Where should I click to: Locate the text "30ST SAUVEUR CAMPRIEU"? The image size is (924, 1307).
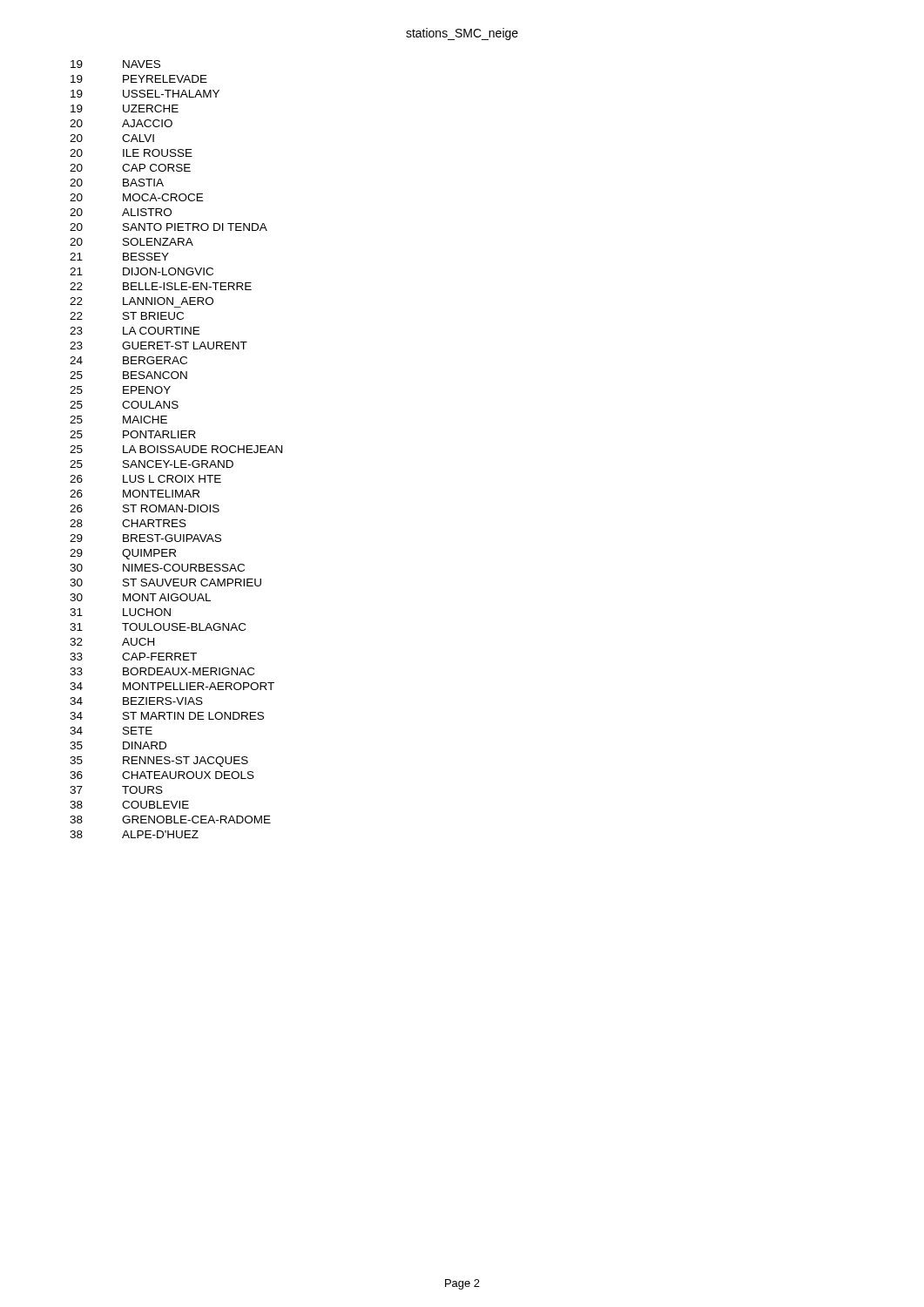[x=166, y=583]
